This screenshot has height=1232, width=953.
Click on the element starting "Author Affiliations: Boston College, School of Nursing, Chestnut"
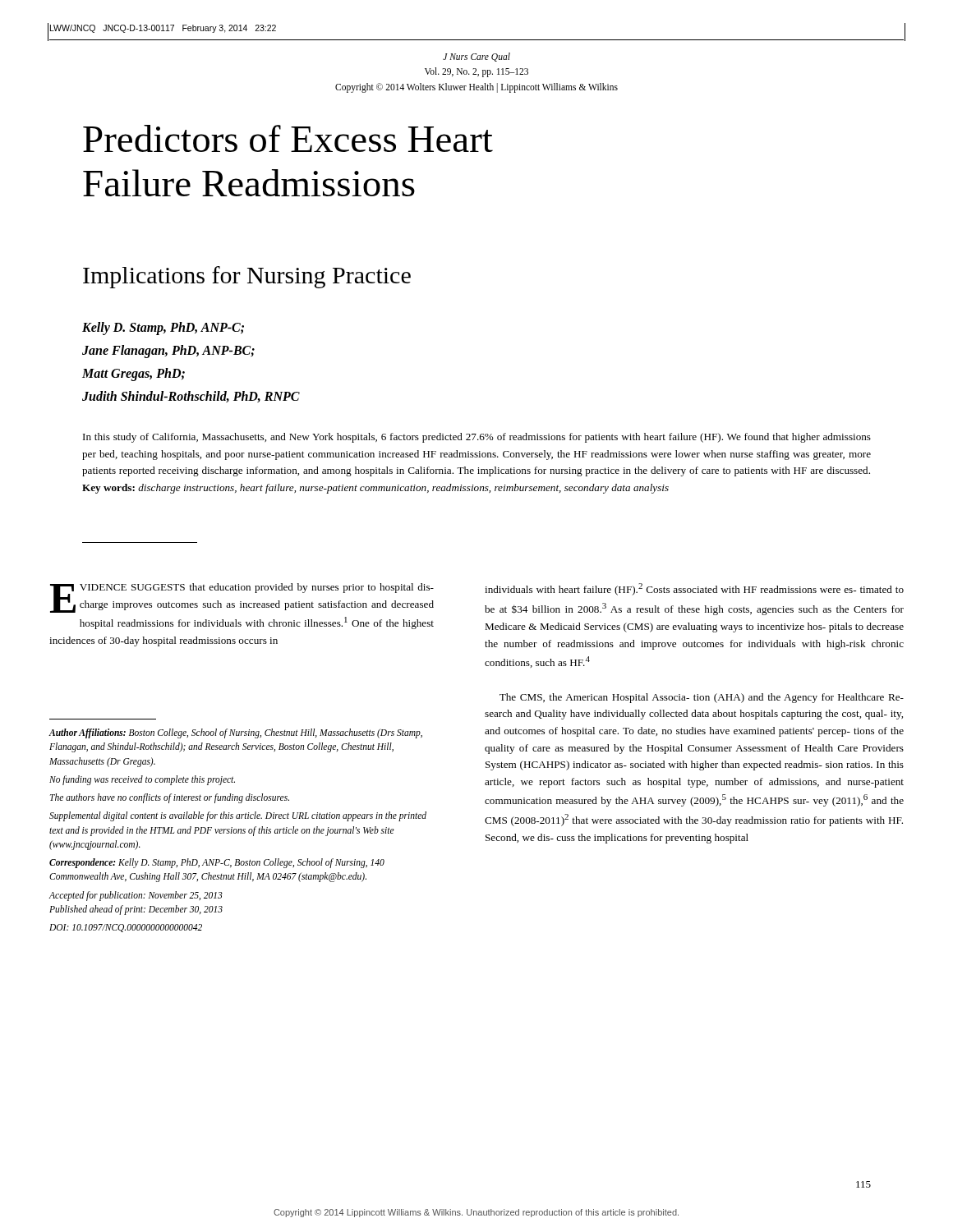click(236, 747)
